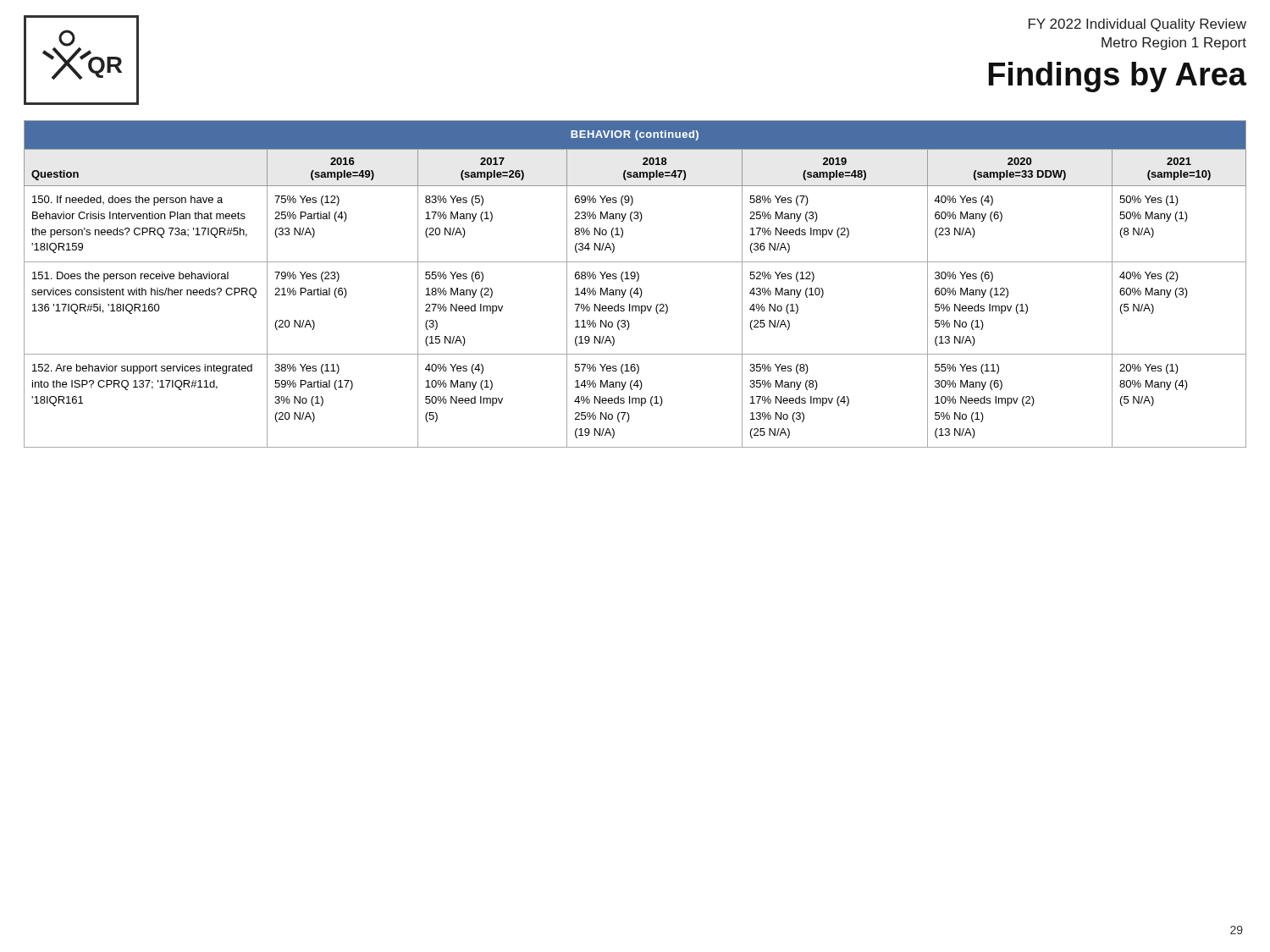1270x952 pixels.
Task: Click on the logo
Action: click(x=81, y=60)
